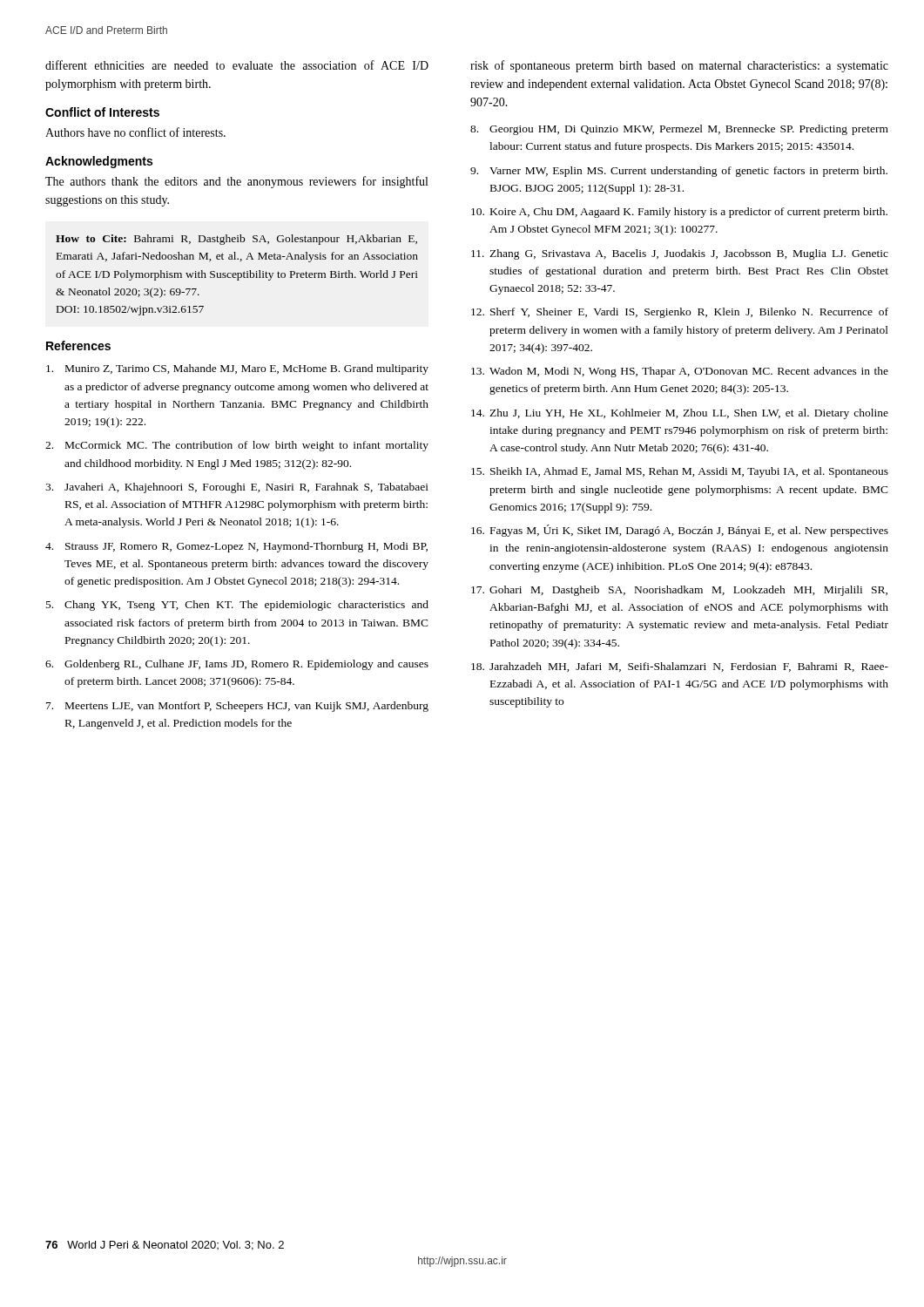Locate the block of text that opens with "risk of spontaneous preterm birth based on maternal"

pyautogui.click(x=679, y=84)
